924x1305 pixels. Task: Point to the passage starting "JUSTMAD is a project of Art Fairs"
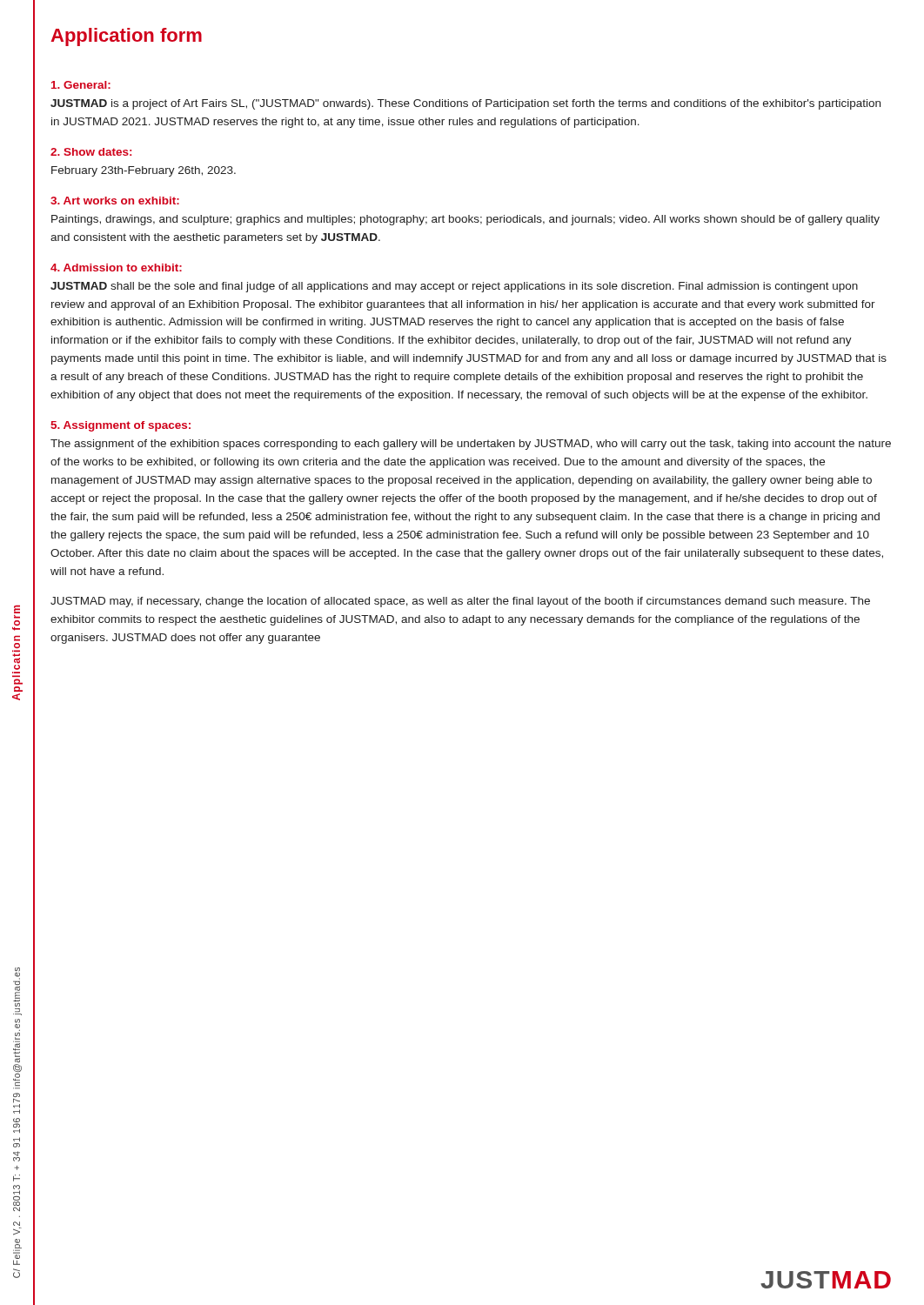466,112
